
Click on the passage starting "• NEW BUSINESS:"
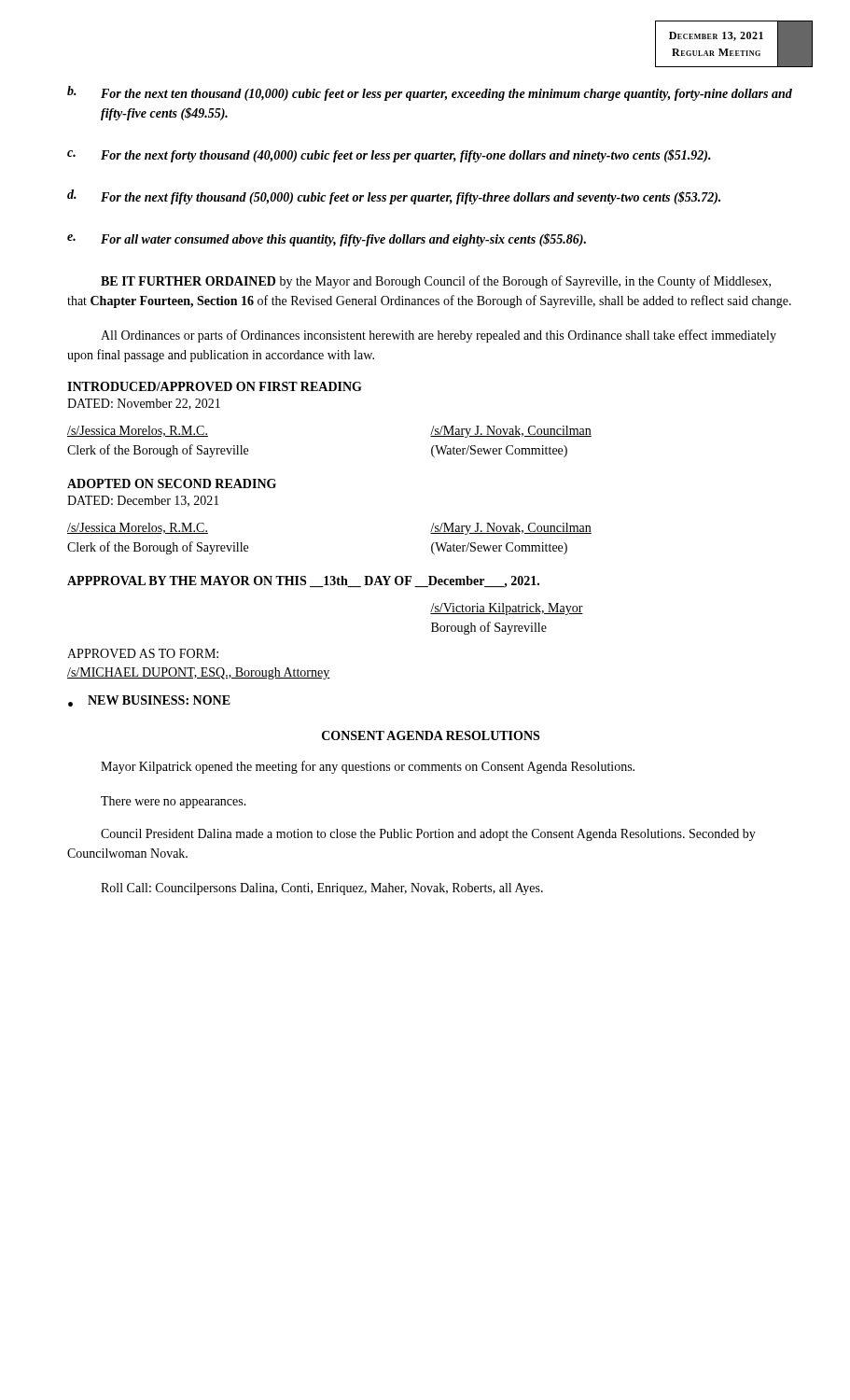(149, 705)
